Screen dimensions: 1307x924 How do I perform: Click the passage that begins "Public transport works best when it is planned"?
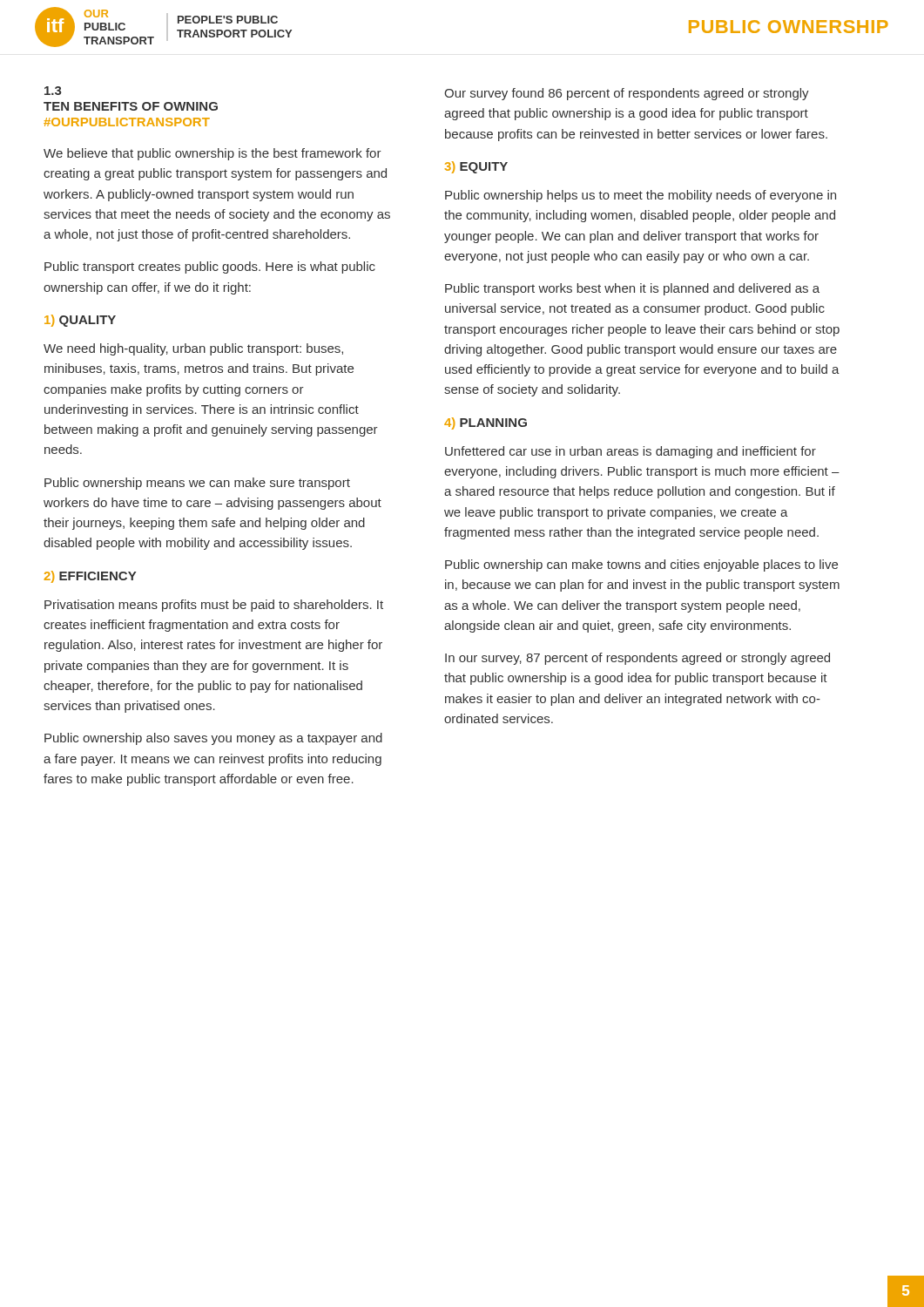click(644, 339)
